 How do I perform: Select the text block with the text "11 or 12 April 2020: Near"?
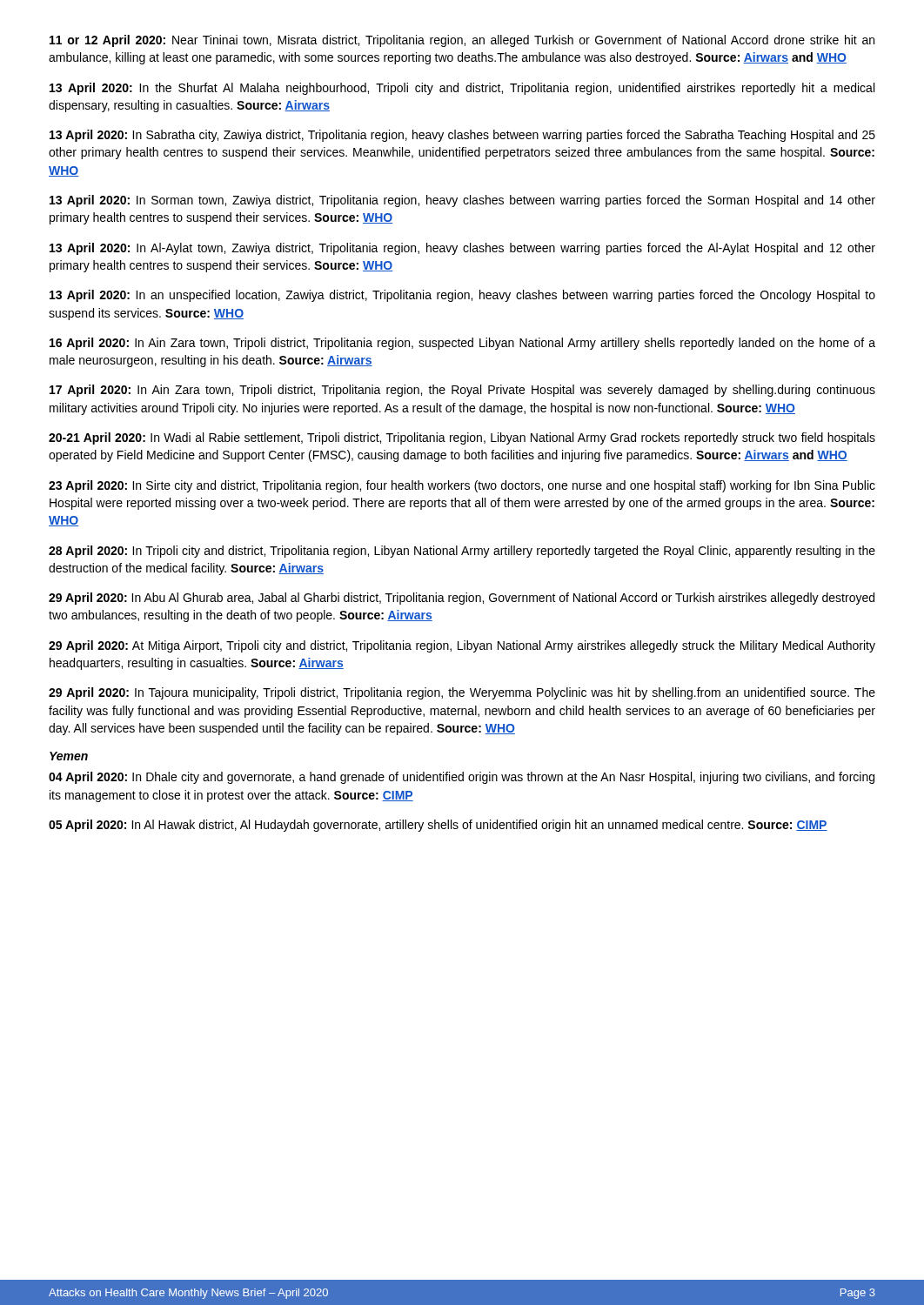tap(462, 49)
